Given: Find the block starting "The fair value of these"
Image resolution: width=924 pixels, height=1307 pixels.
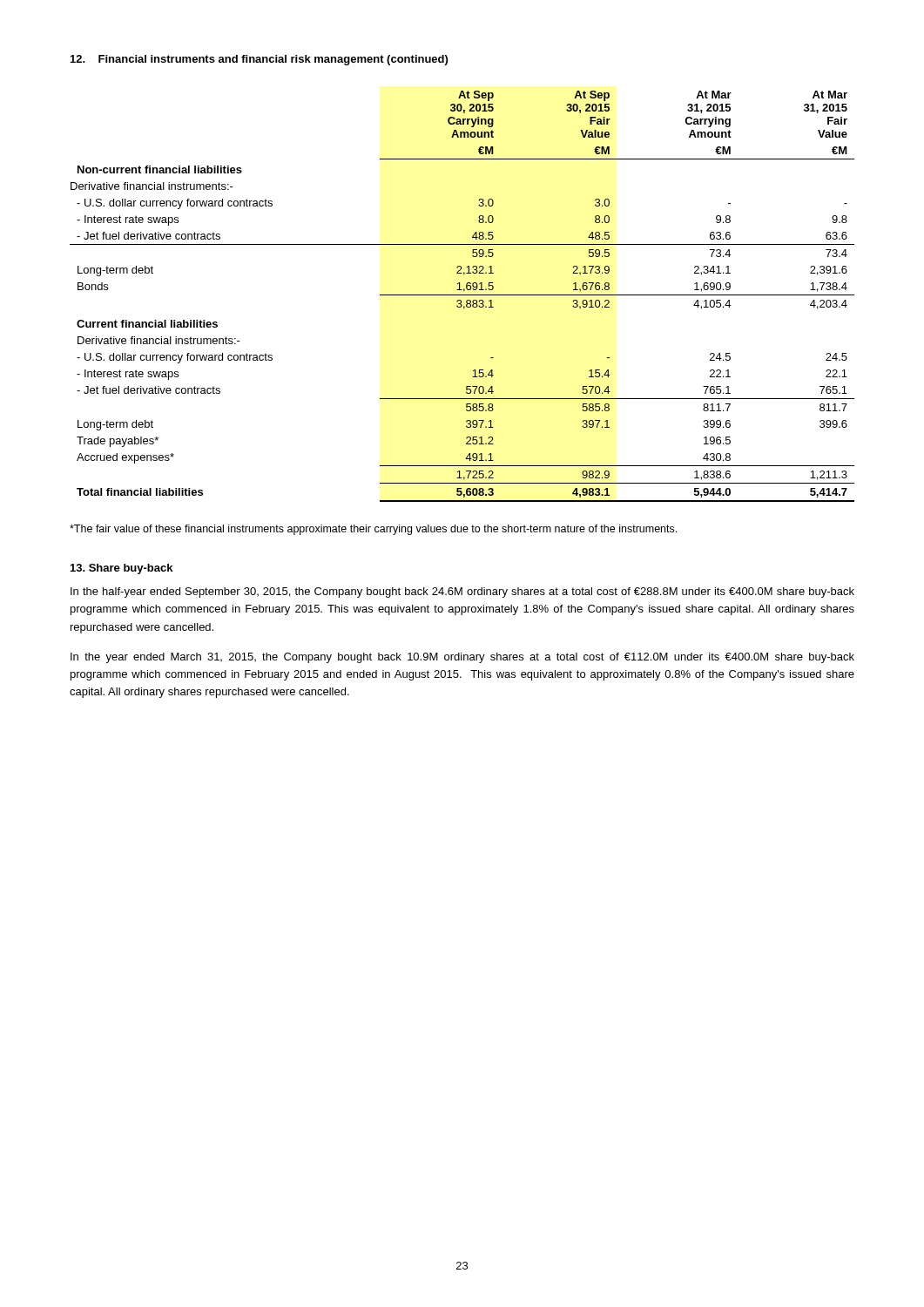Looking at the screenshot, I should (374, 528).
